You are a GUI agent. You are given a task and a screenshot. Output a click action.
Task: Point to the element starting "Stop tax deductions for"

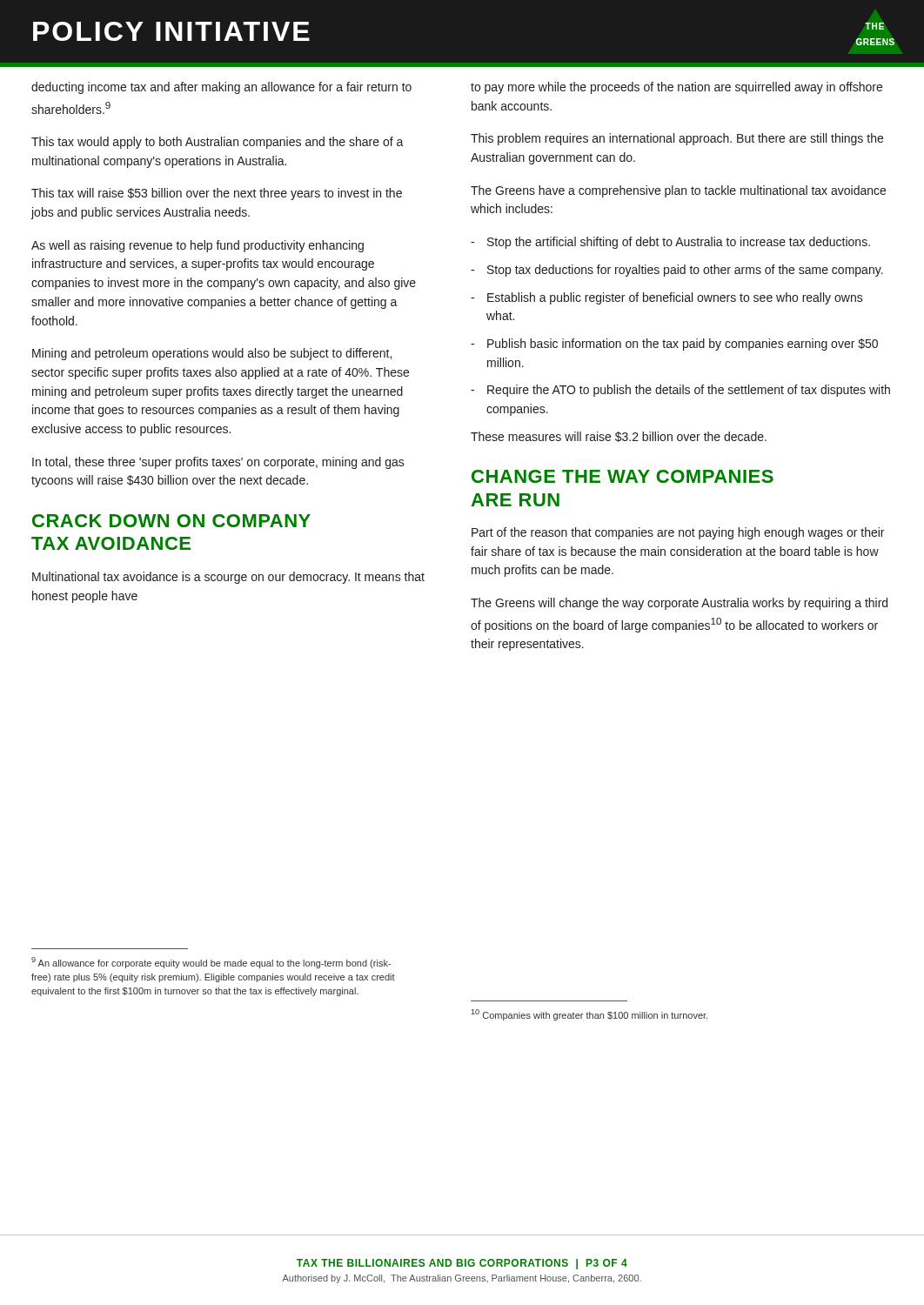(685, 270)
